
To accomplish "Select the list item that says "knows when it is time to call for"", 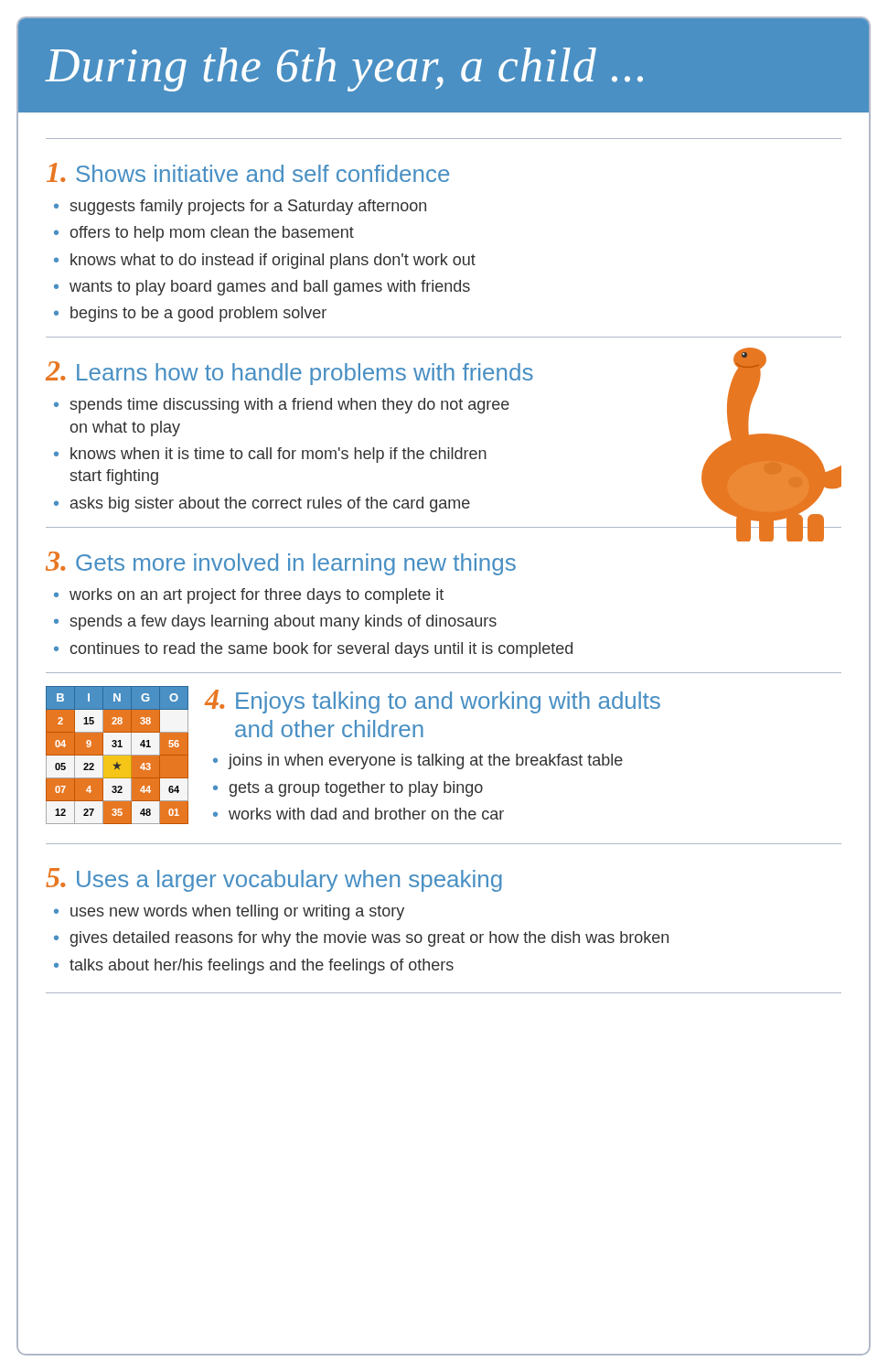I will point(278,465).
